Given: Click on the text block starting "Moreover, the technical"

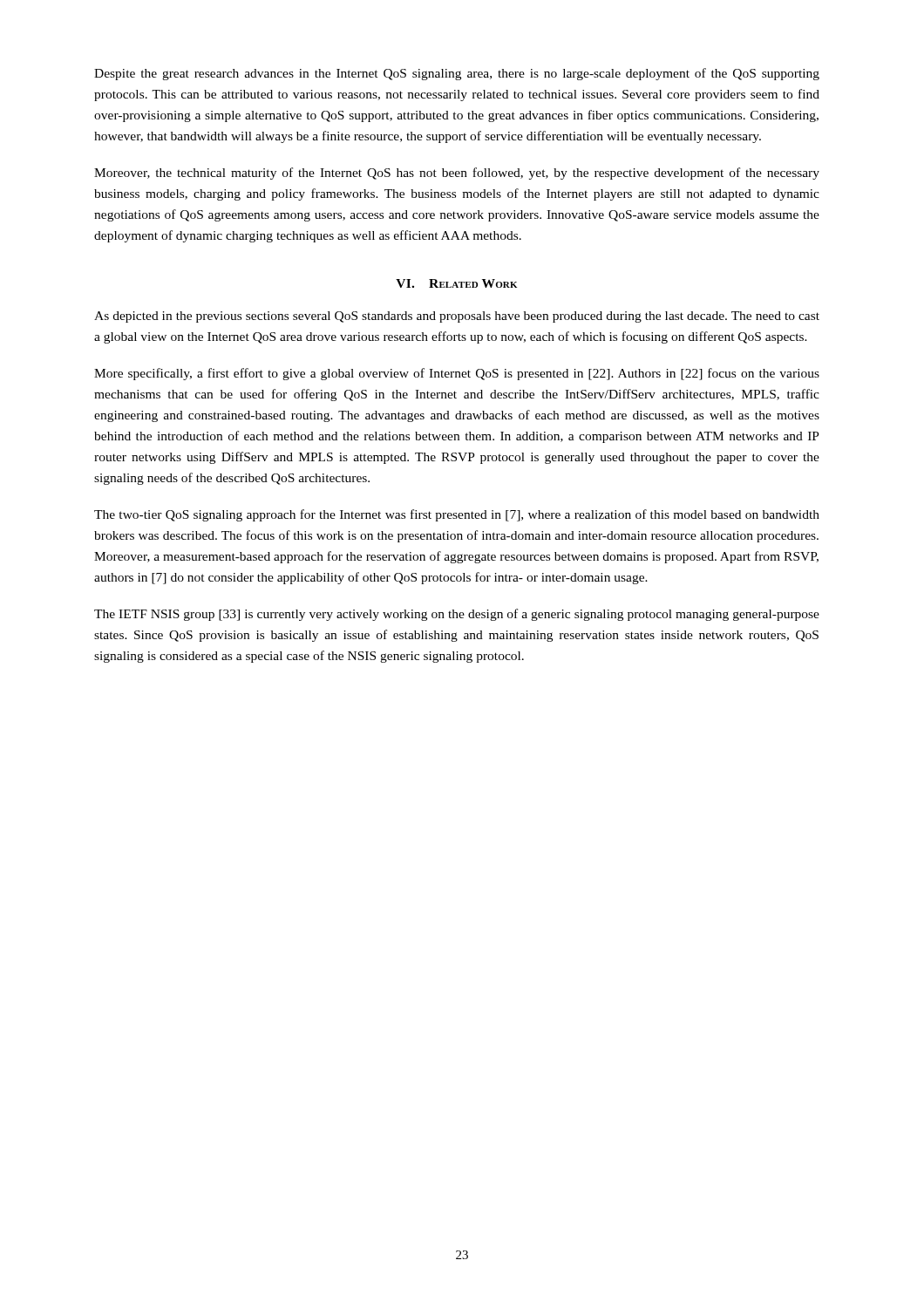Looking at the screenshot, I should tap(457, 204).
